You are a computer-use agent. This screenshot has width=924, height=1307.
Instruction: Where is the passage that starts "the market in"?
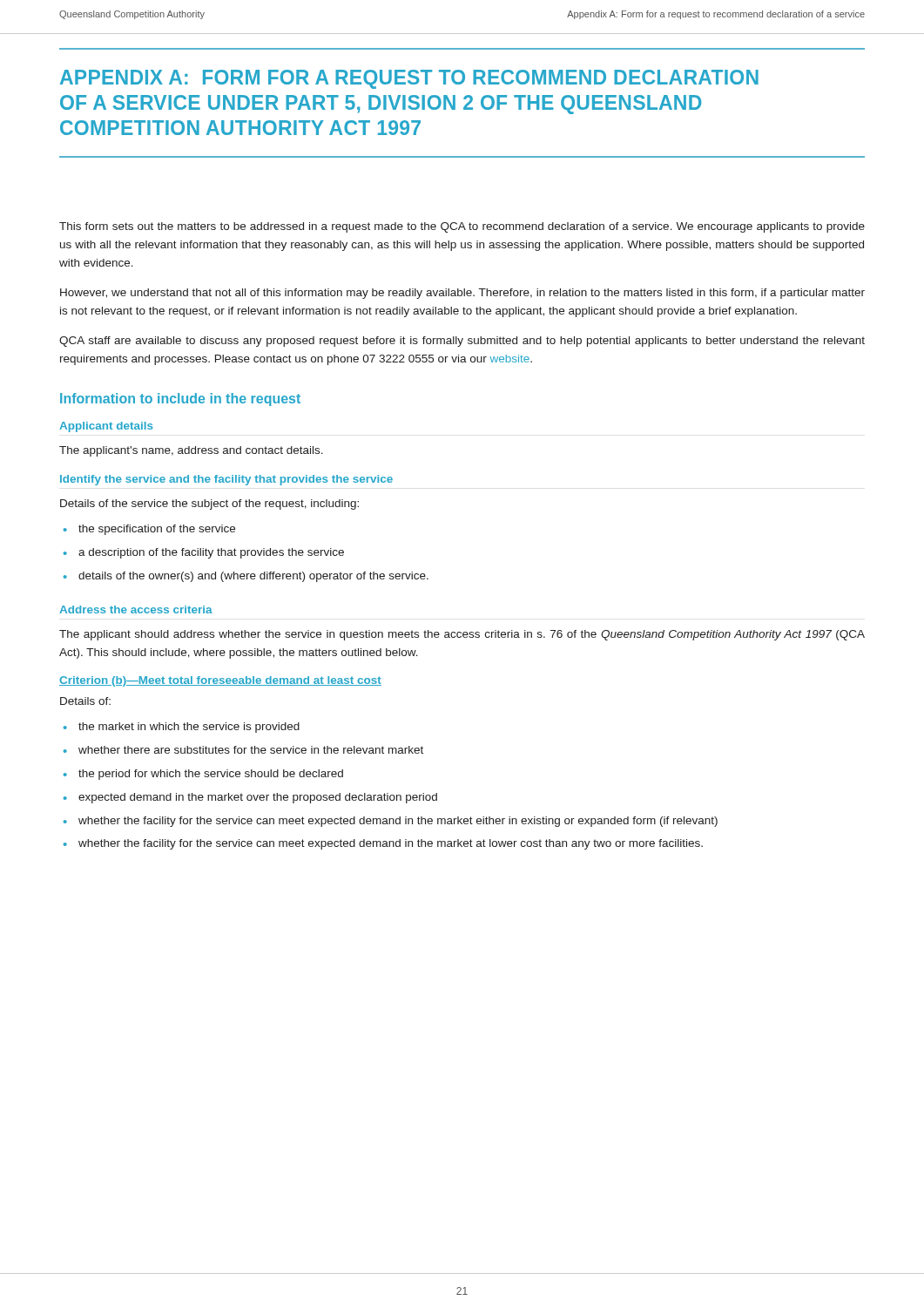[189, 726]
